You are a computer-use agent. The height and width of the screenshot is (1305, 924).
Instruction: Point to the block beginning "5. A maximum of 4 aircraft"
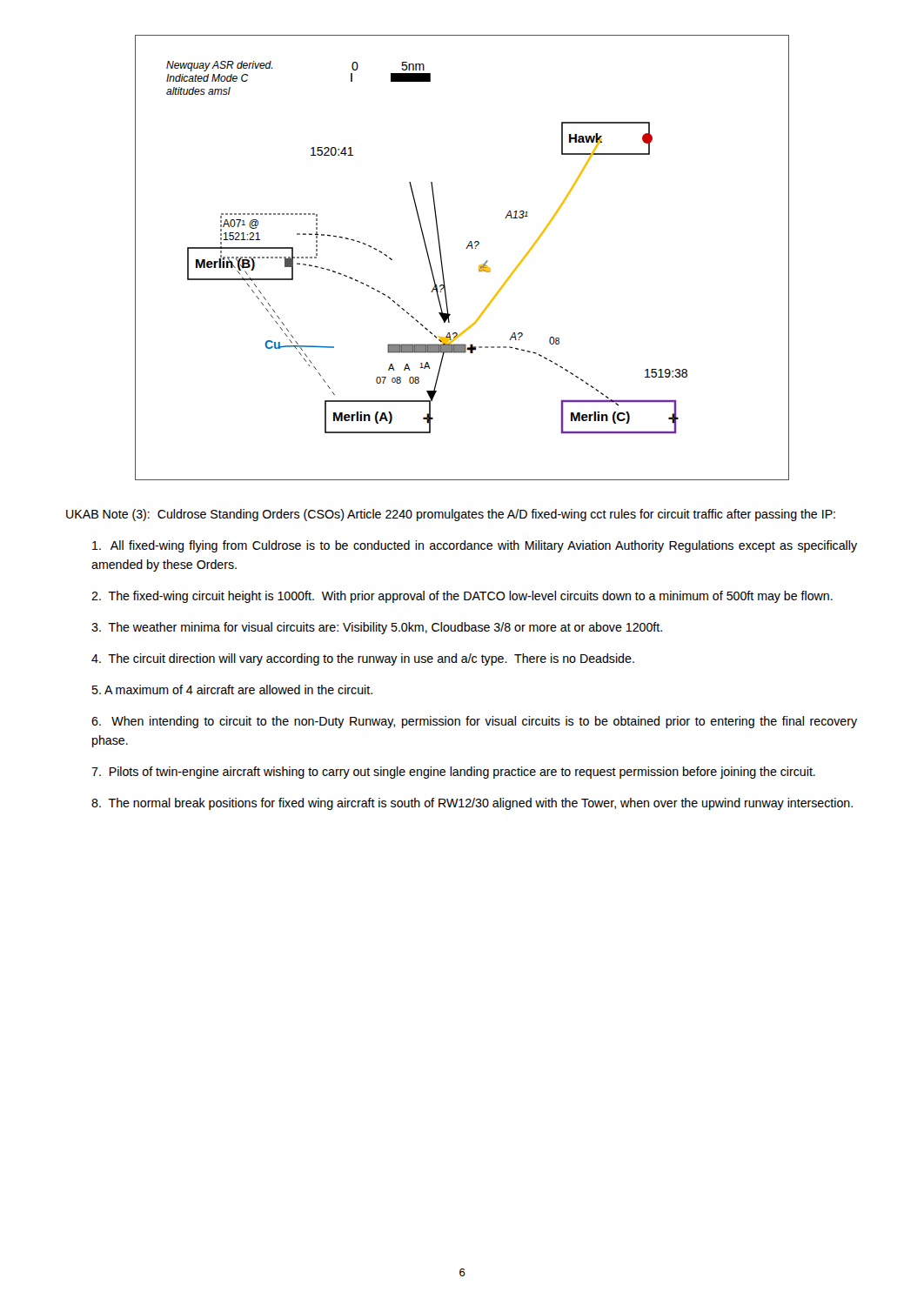(x=232, y=690)
